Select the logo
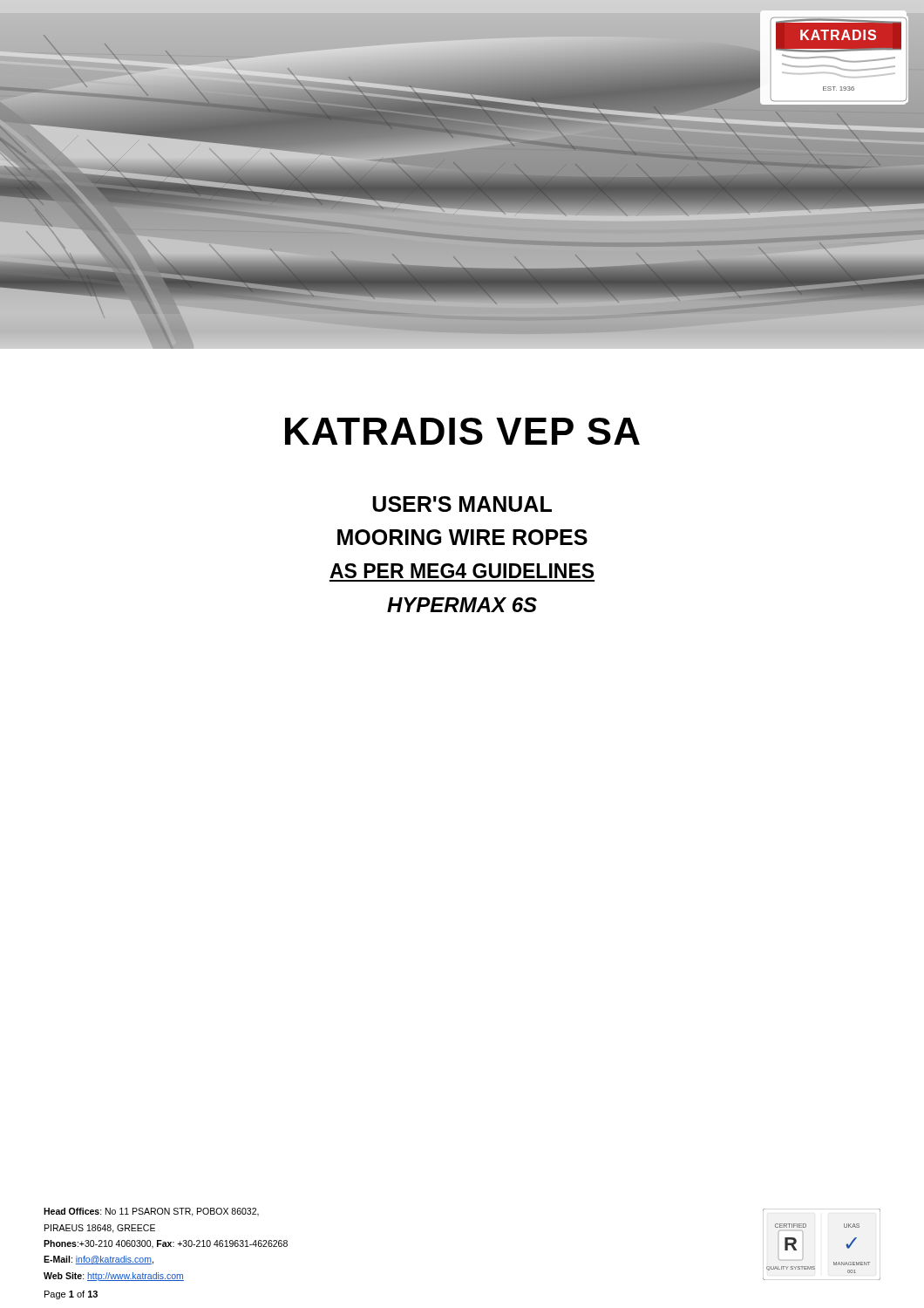Viewport: 924px width, 1308px height. [x=822, y=1246]
